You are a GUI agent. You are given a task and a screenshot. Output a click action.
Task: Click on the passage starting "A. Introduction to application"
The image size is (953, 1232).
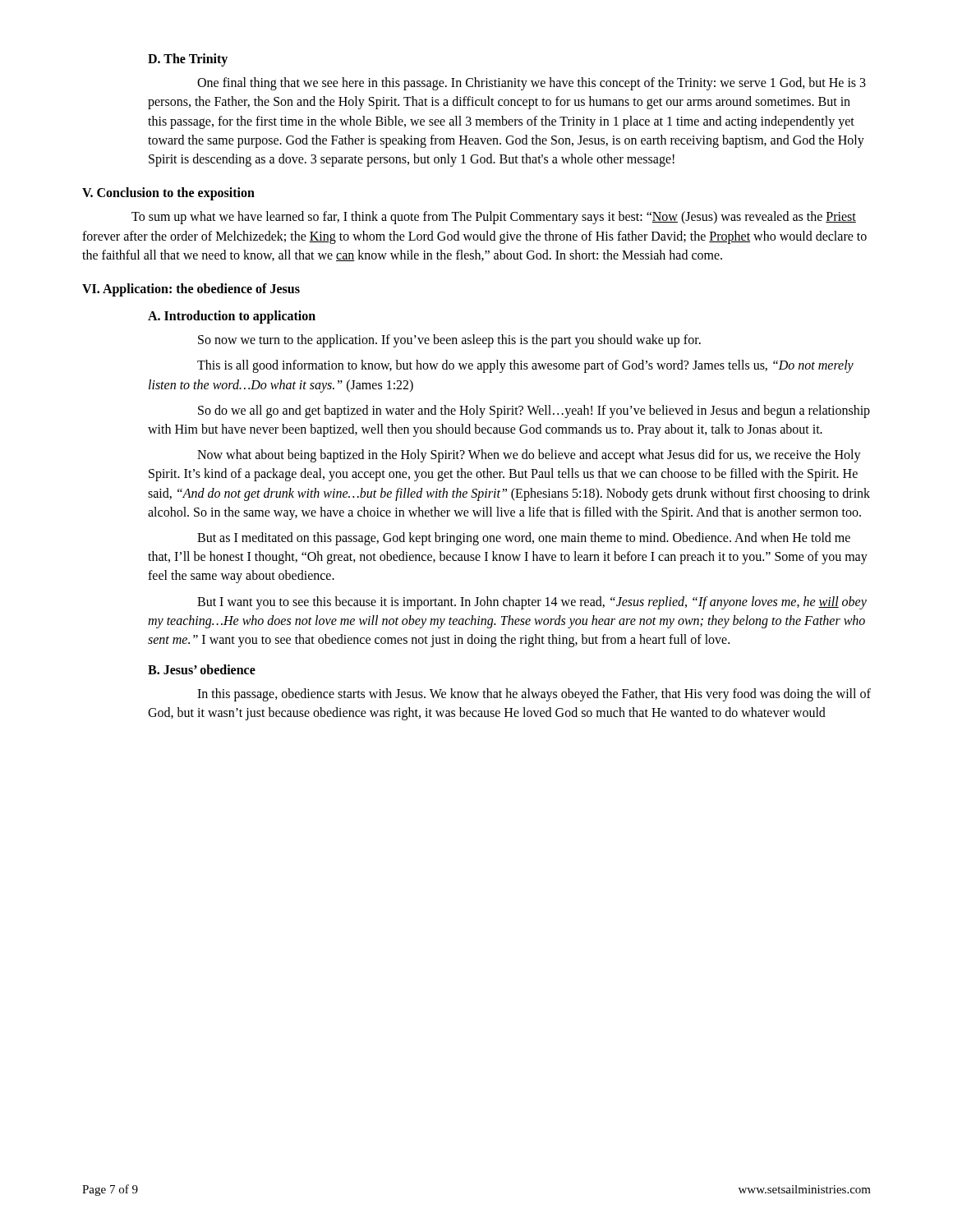click(232, 316)
